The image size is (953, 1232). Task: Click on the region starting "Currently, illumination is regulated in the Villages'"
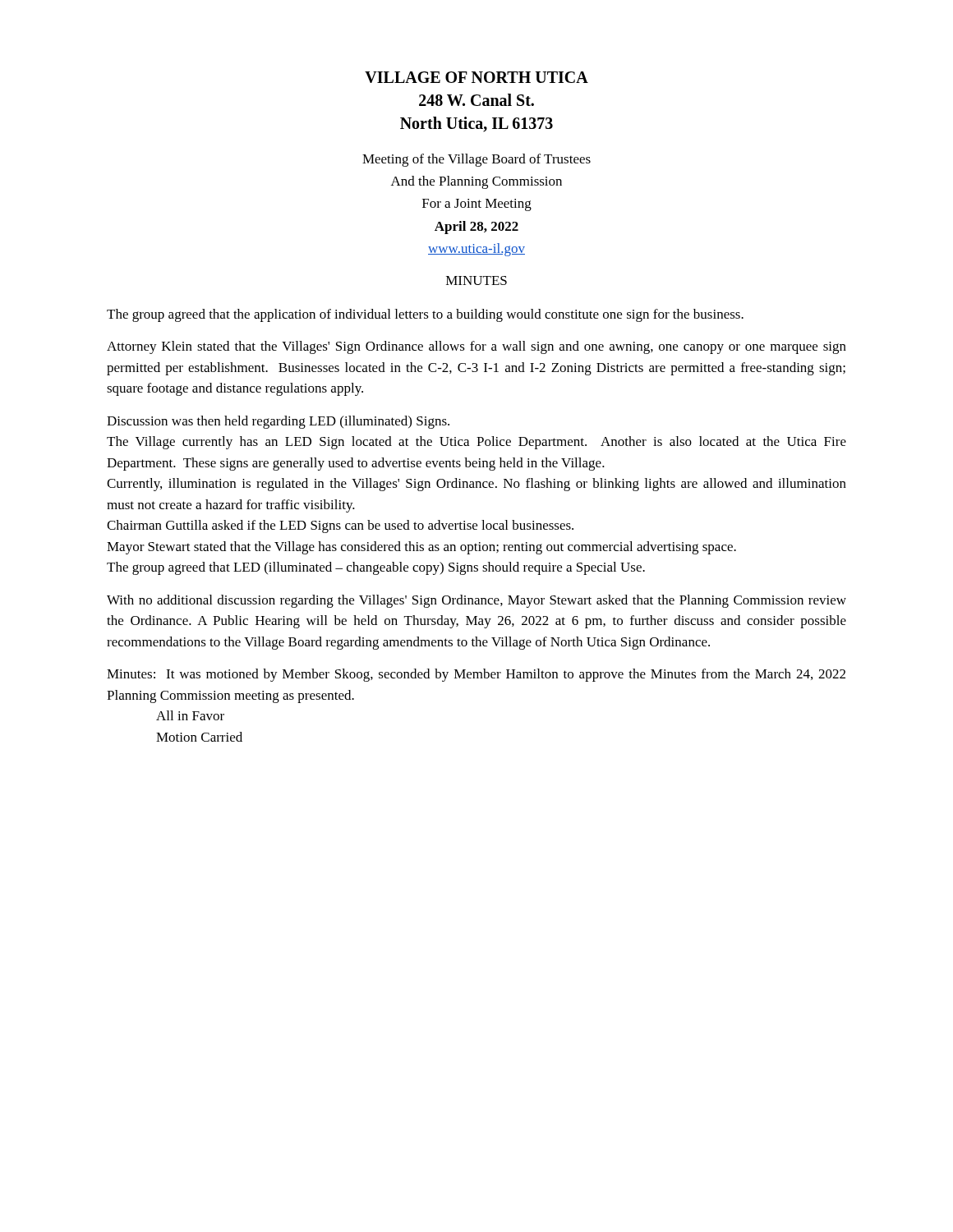pos(476,494)
